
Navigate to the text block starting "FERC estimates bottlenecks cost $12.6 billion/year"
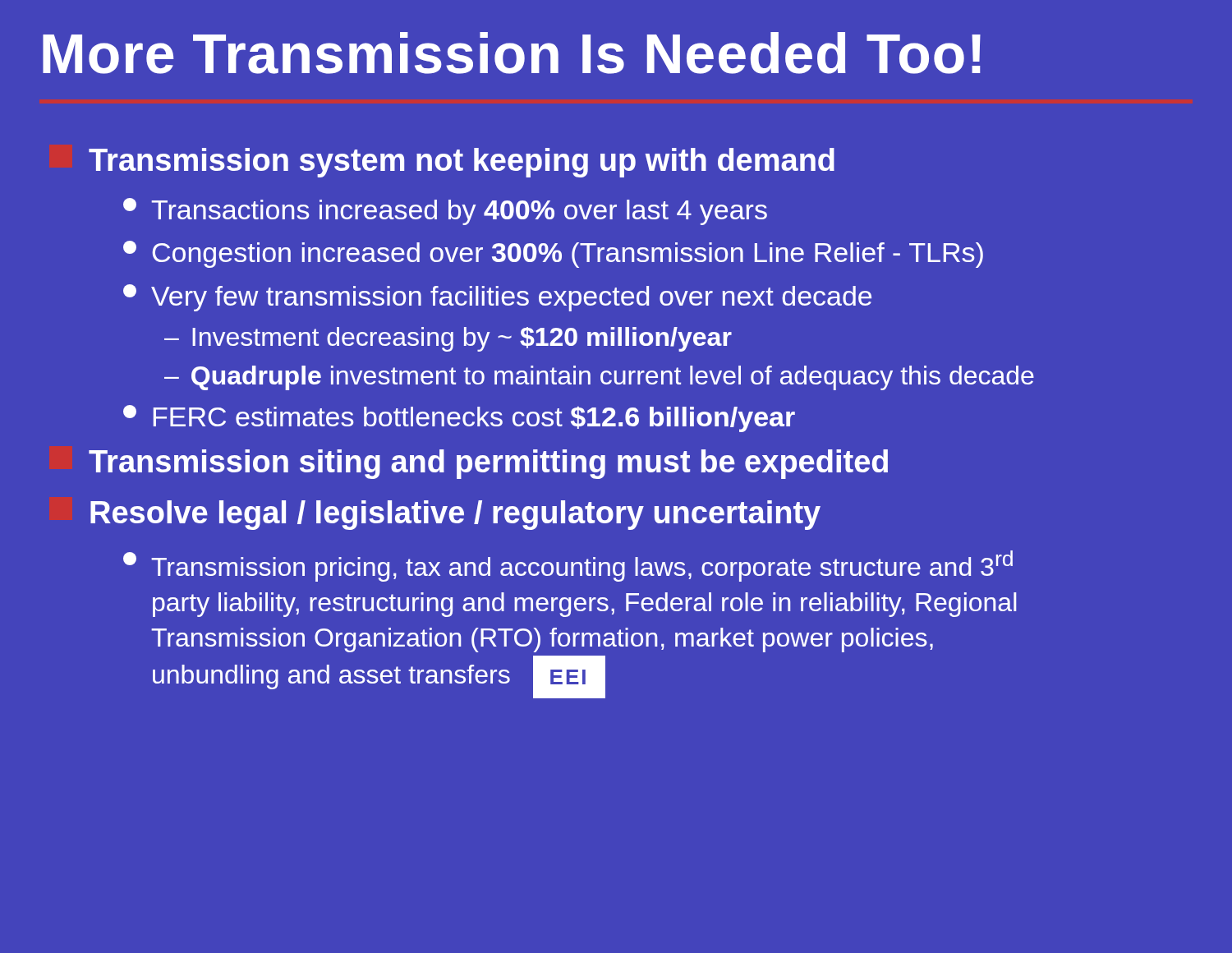459,417
